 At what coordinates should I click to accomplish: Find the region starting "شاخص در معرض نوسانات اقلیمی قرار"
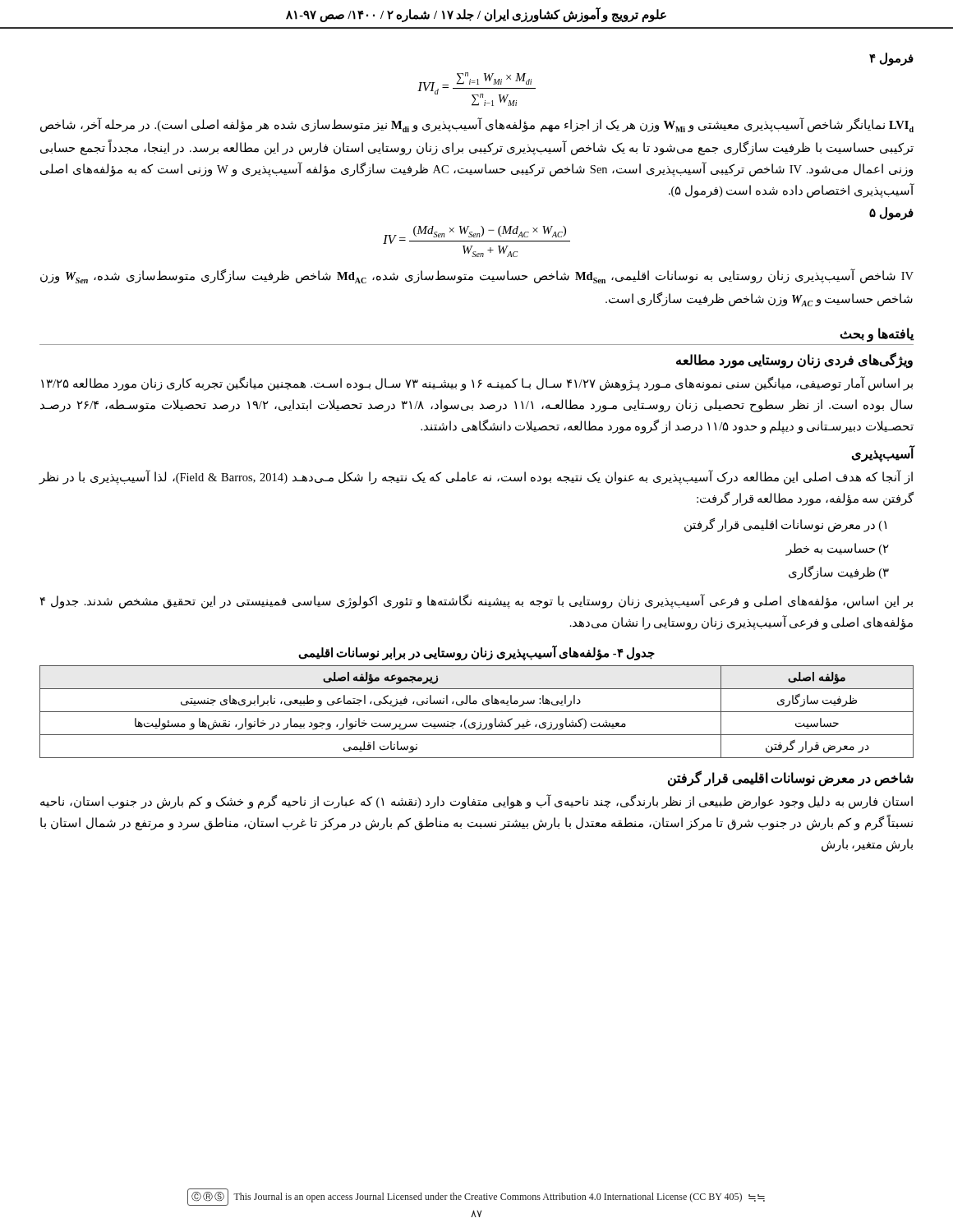click(790, 778)
